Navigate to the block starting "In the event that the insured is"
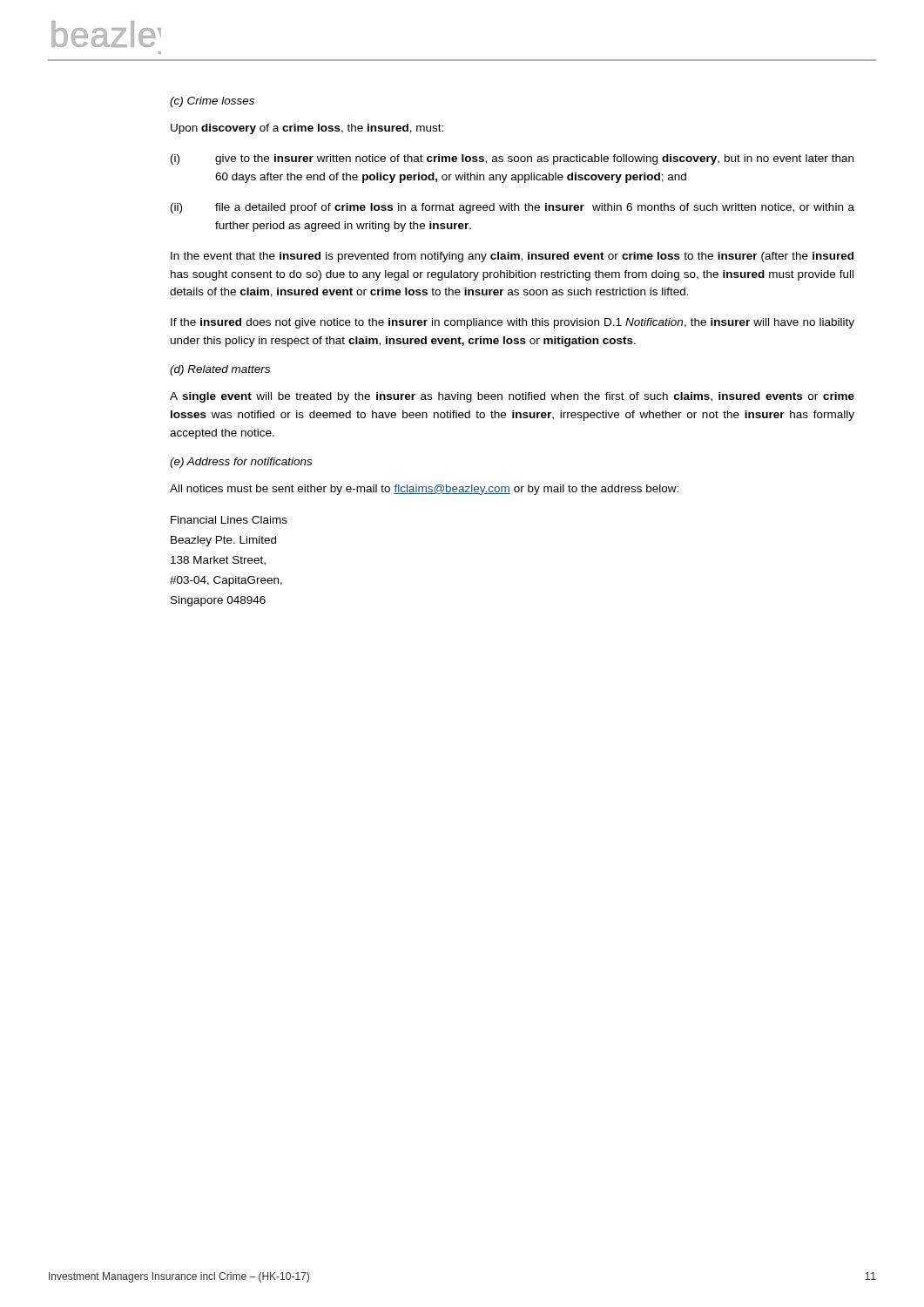The height and width of the screenshot is (1307, 924). [512, 274]
